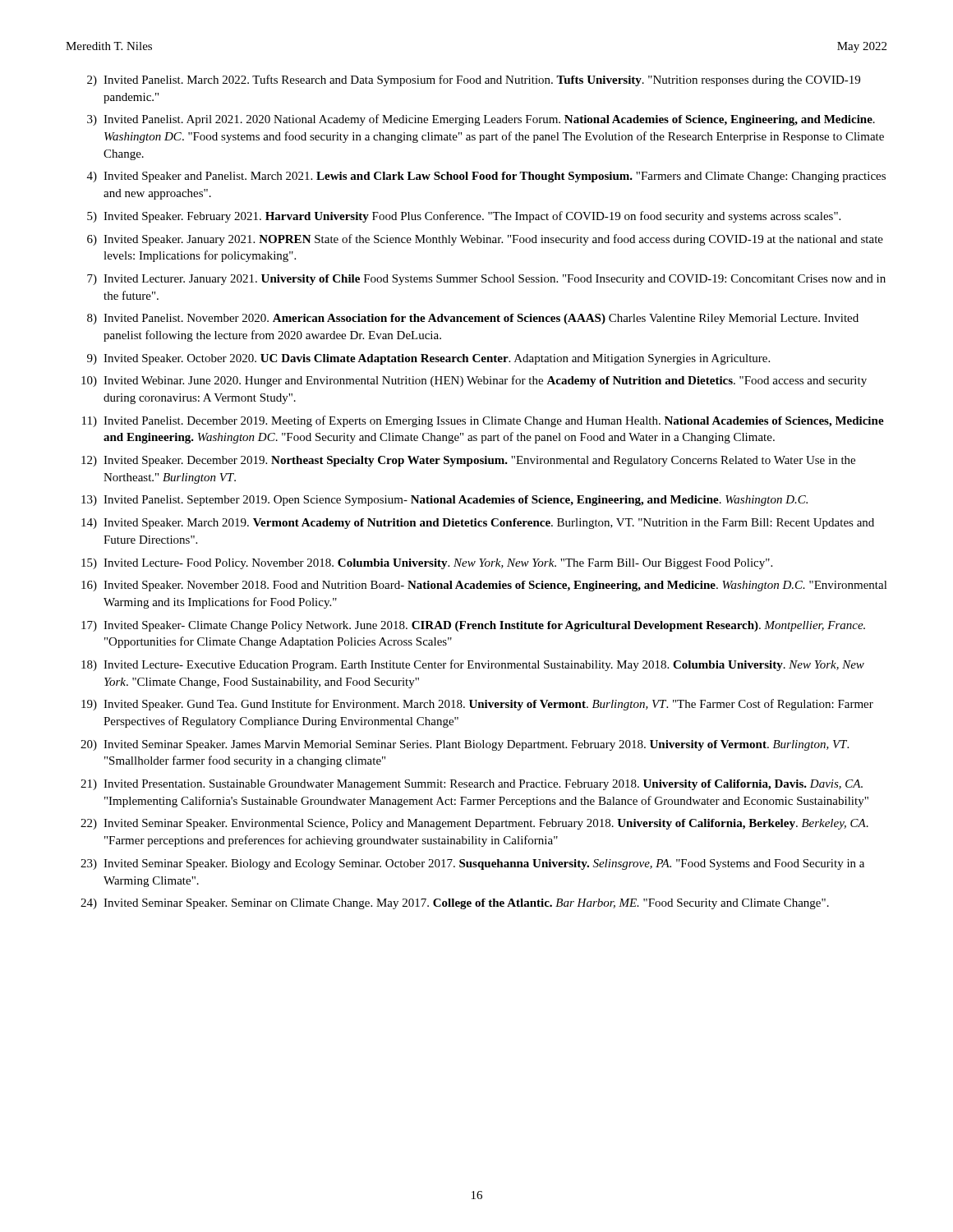Image resolution: width=953 pixels, height=1232 pixels.
Task: Click the passage that begins "9) Invited Speaker. October 2020. UC Davis"
Action: pyautogui.click(x=476, y=358)
